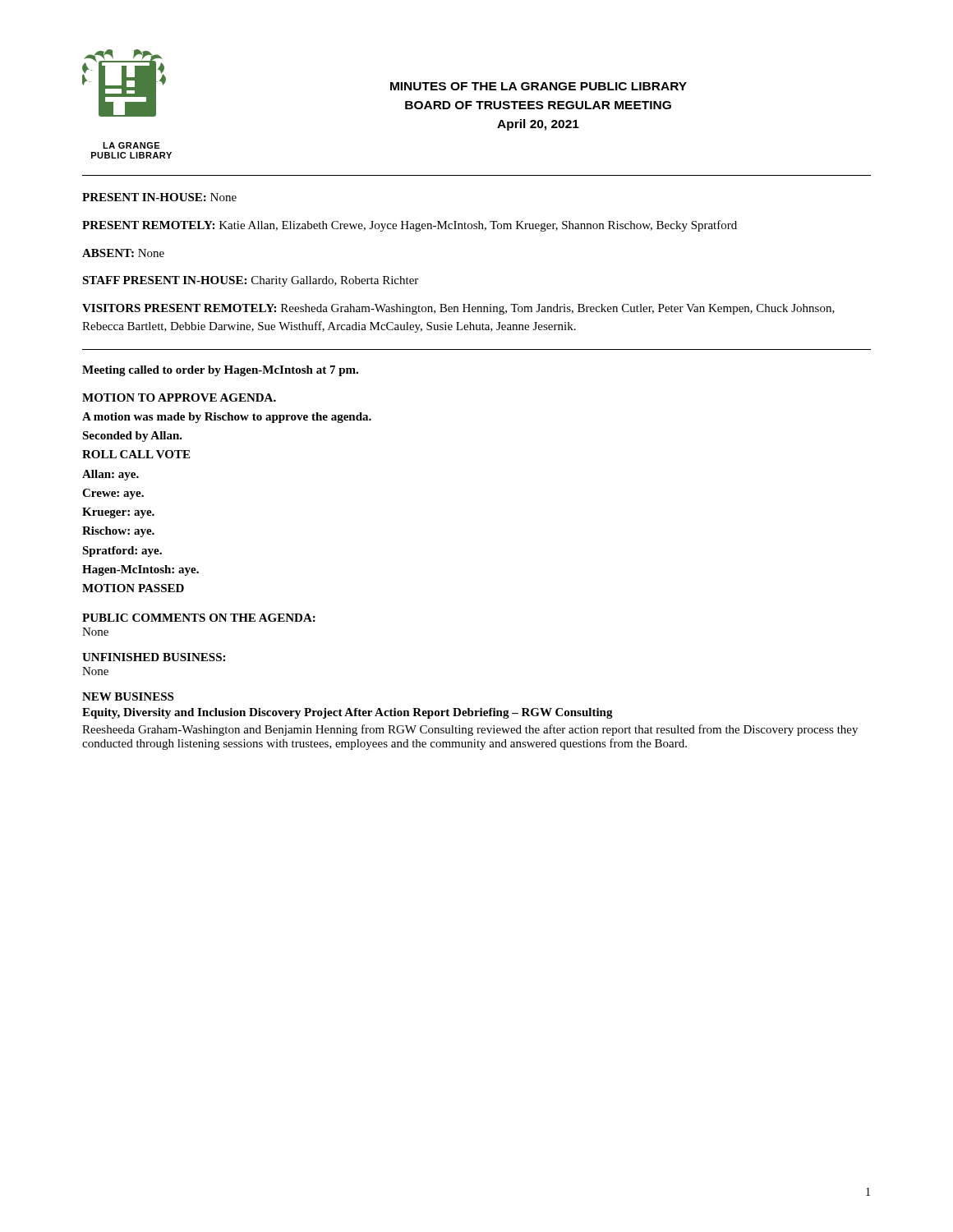This screenshot has height=1232, width=953.
Task: Locate the text starting "Meeting called to order by Hagen-McIntosh at 7"
Action: click(220, 369)
